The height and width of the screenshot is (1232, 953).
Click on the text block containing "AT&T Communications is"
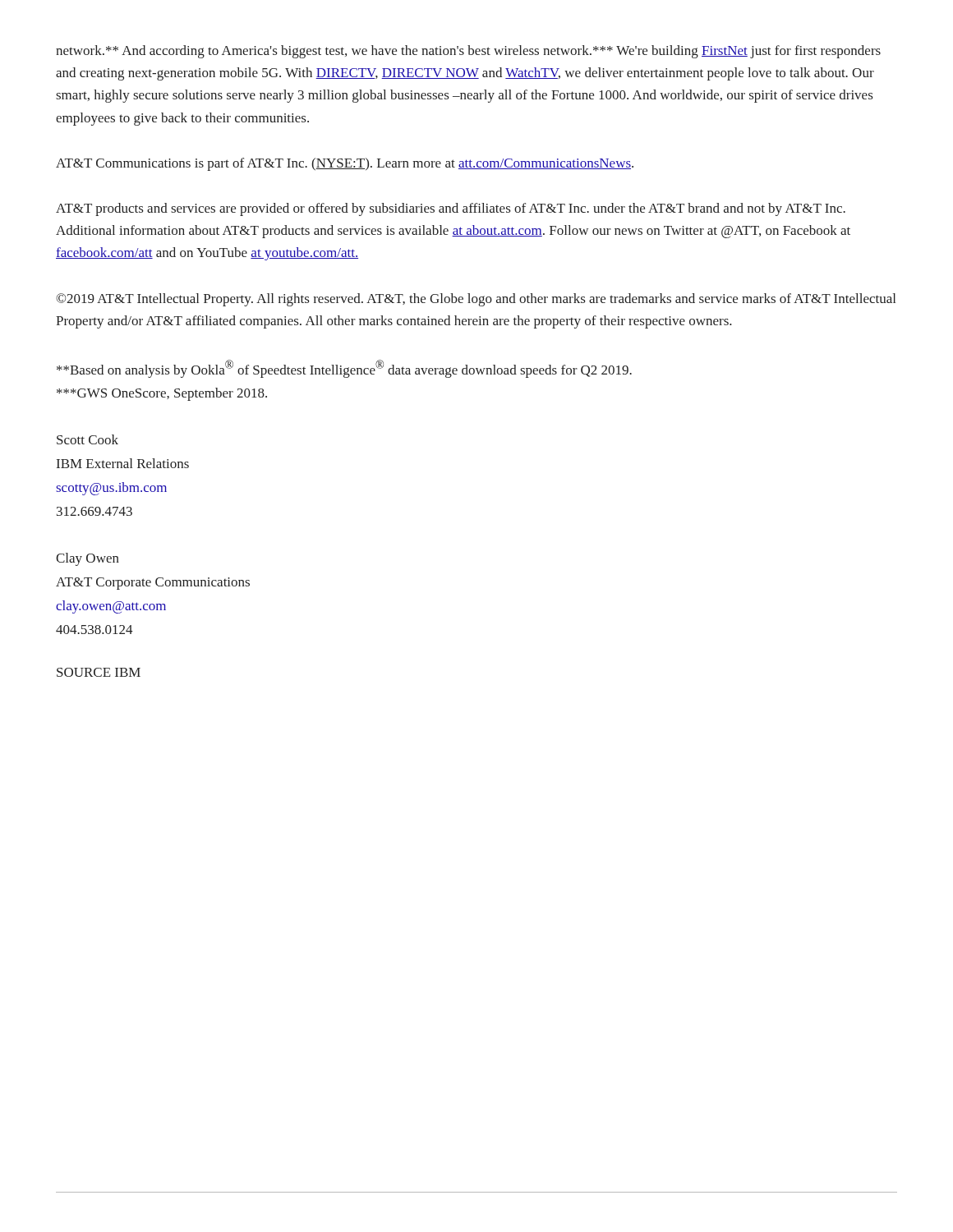coord(345,163)
